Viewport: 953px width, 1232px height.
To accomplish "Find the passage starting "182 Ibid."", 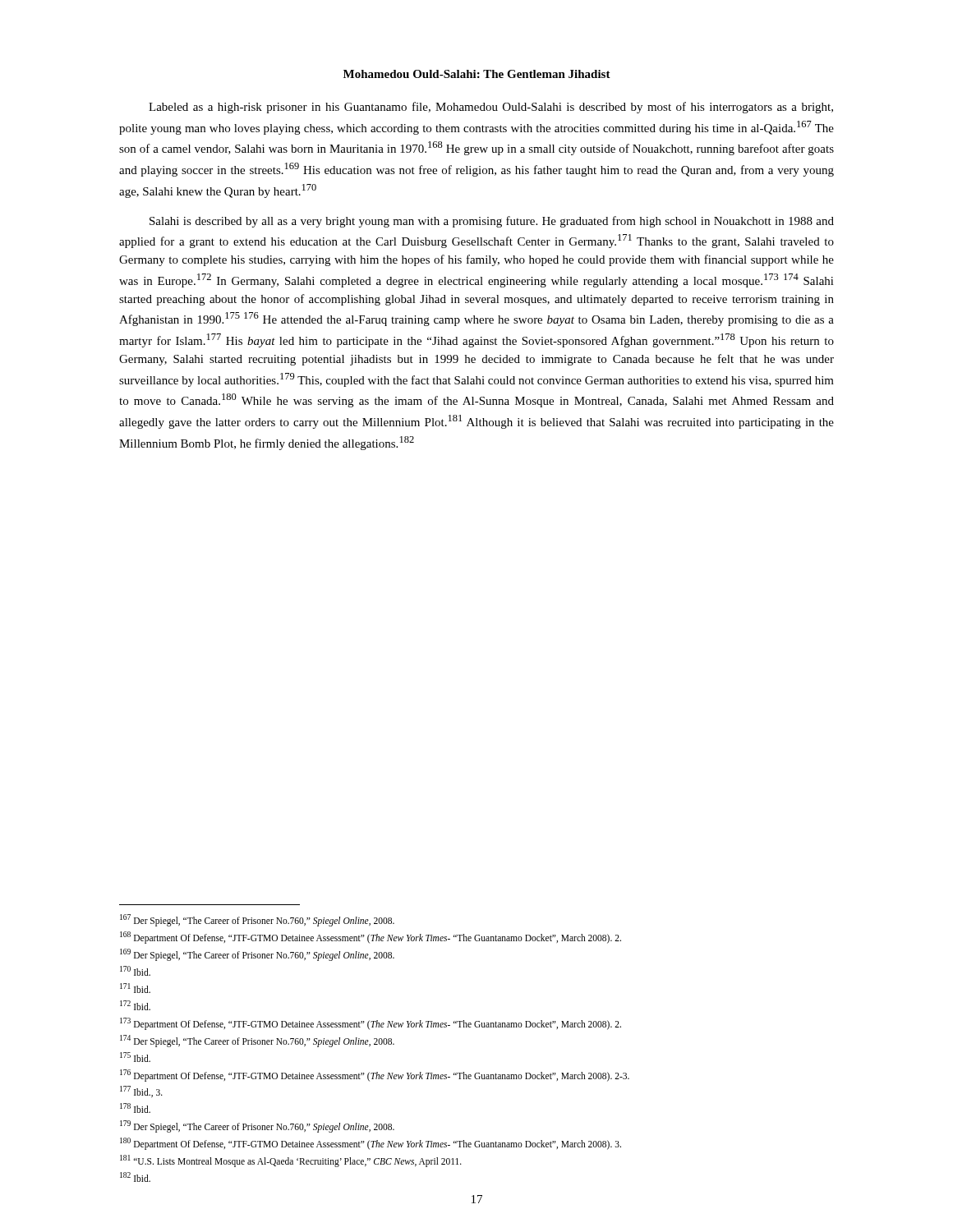I will tap(135, 1177).
